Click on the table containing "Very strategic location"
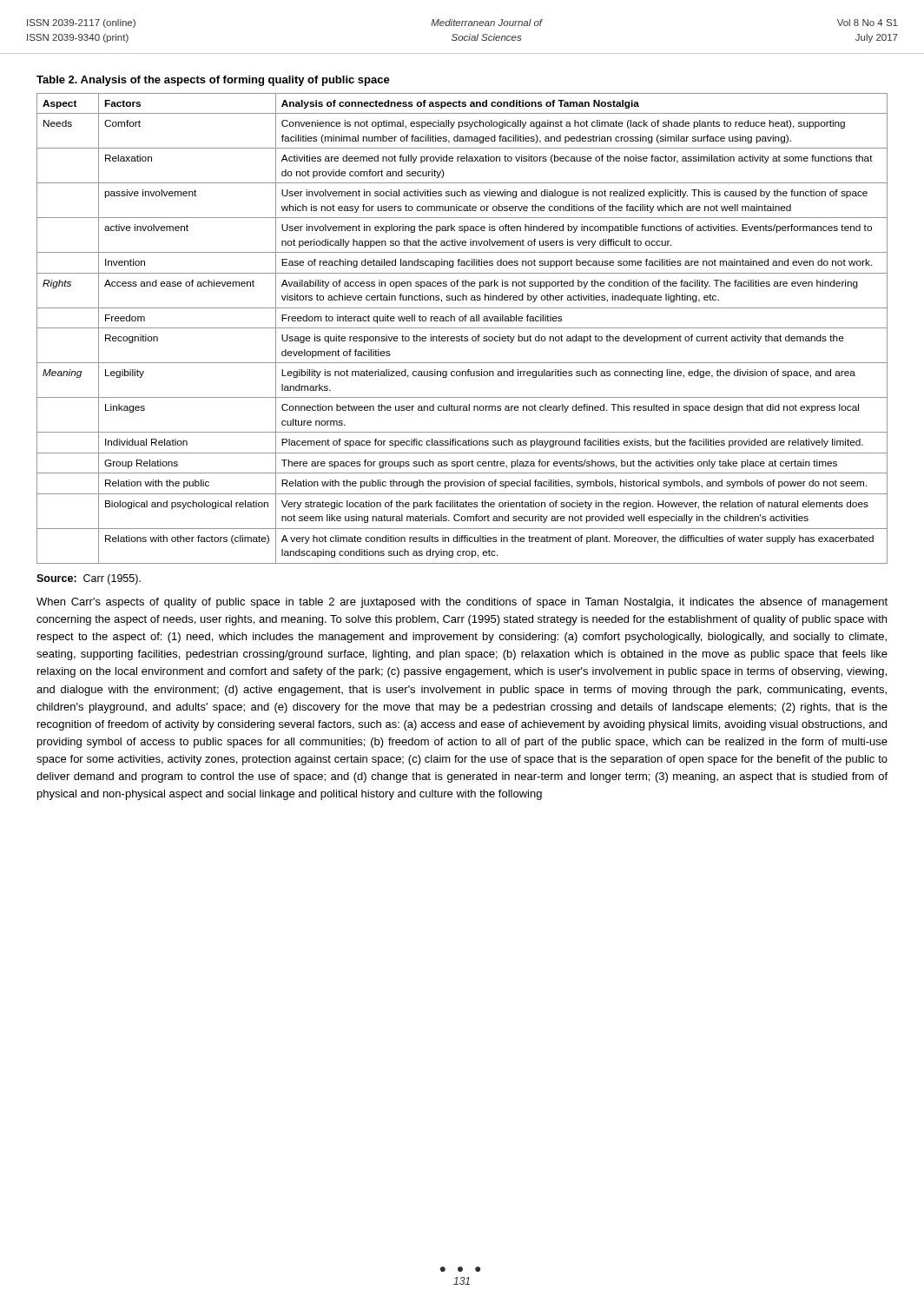Image resolution: width=924 pixels, height=1303 pixels. click(462, 328)
